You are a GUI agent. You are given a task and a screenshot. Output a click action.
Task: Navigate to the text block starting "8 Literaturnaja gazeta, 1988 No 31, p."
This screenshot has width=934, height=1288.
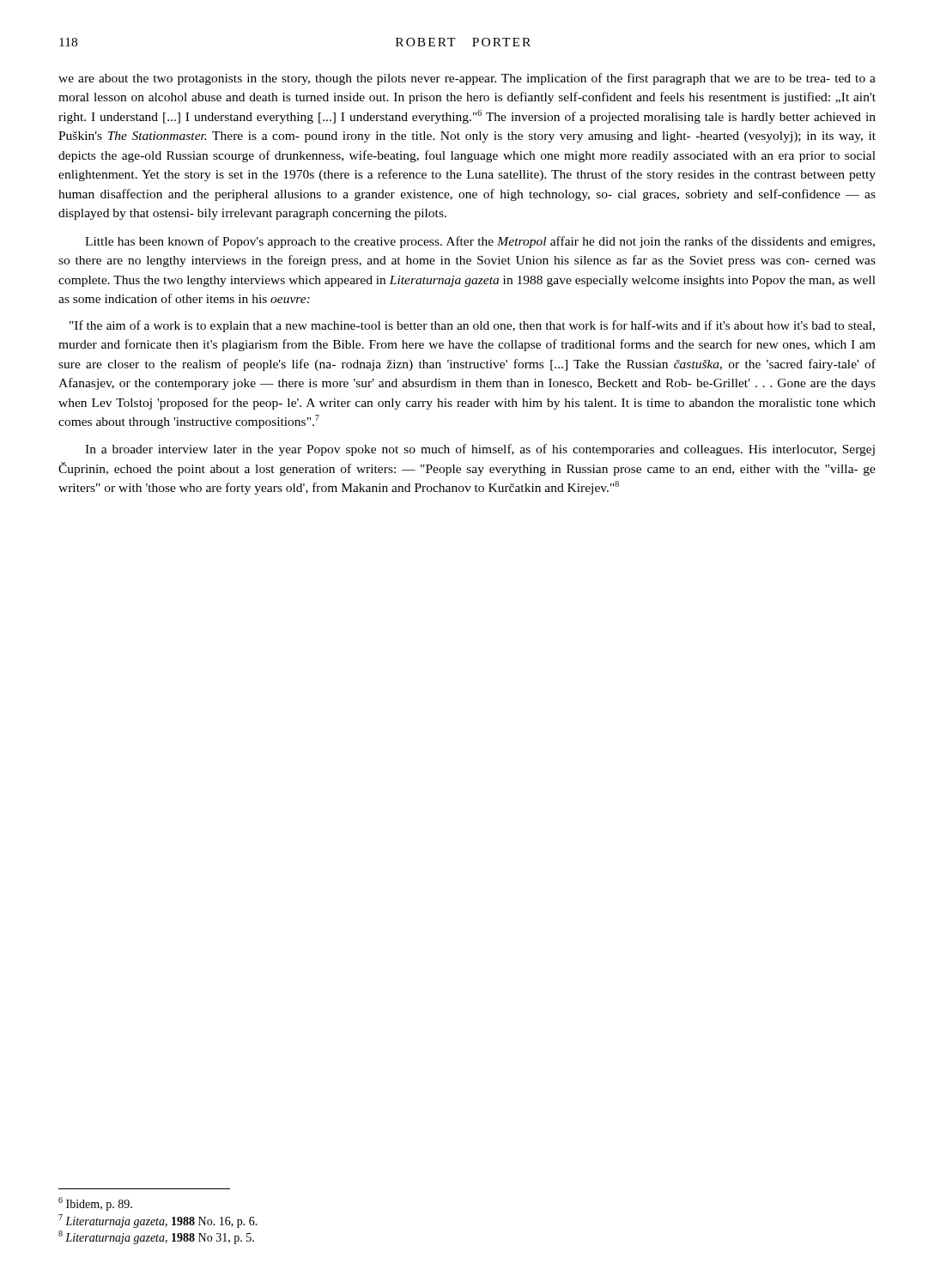click(x=156, y=1237)
